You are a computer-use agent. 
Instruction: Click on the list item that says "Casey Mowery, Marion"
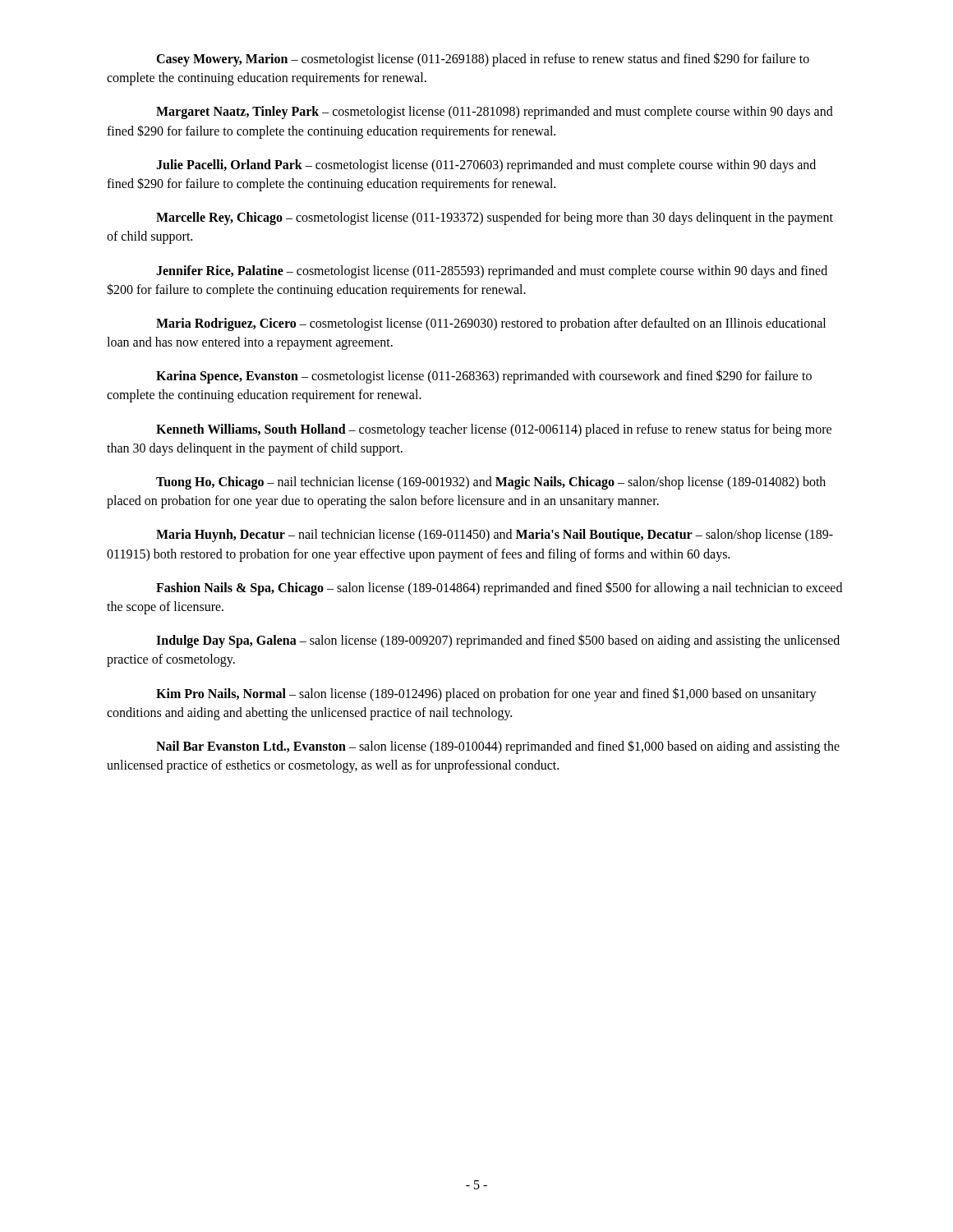pyautogui.click(x=476, y=68)
